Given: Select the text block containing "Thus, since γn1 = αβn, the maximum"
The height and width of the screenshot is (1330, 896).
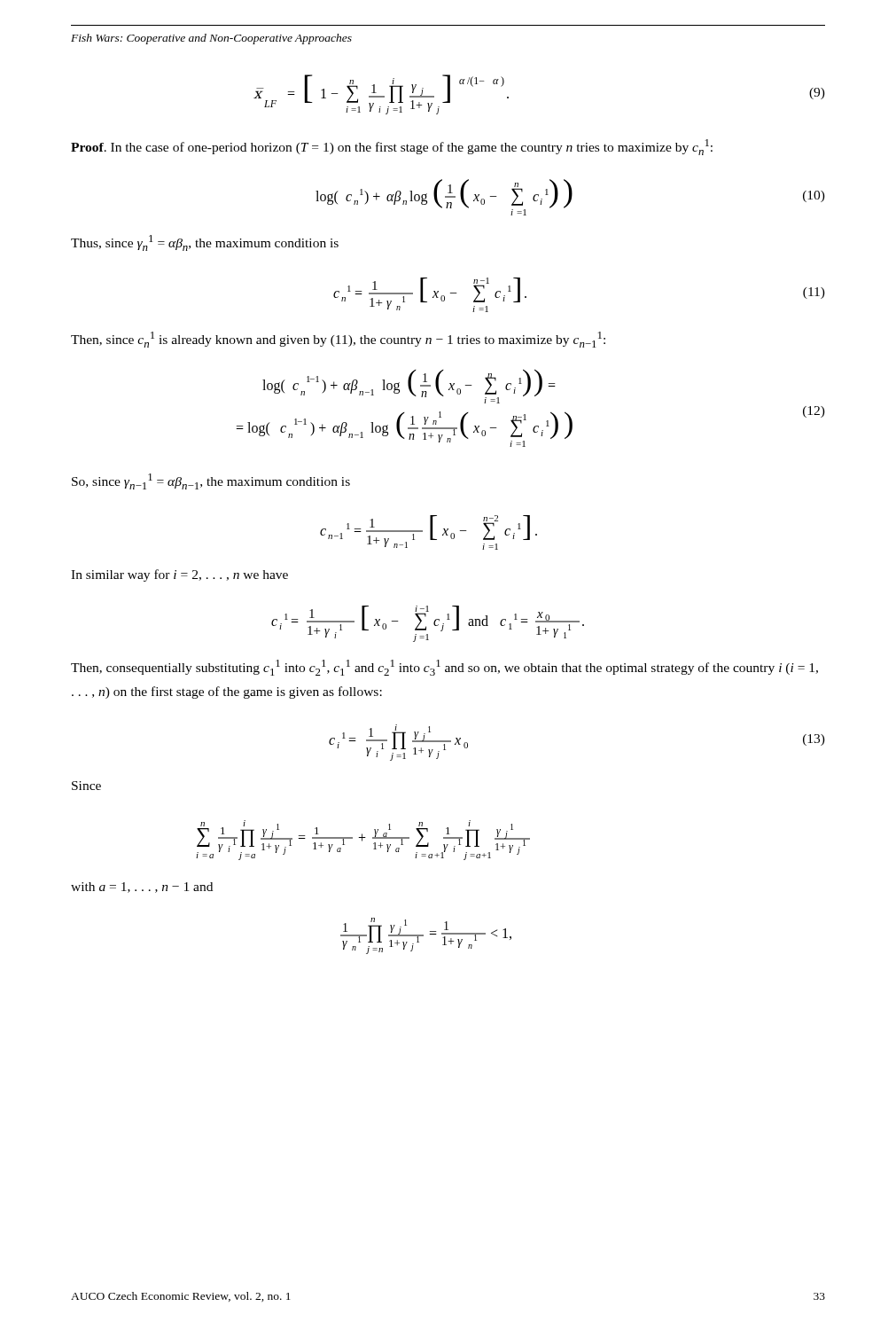Looking at the screenshot, I should point(205,243).
